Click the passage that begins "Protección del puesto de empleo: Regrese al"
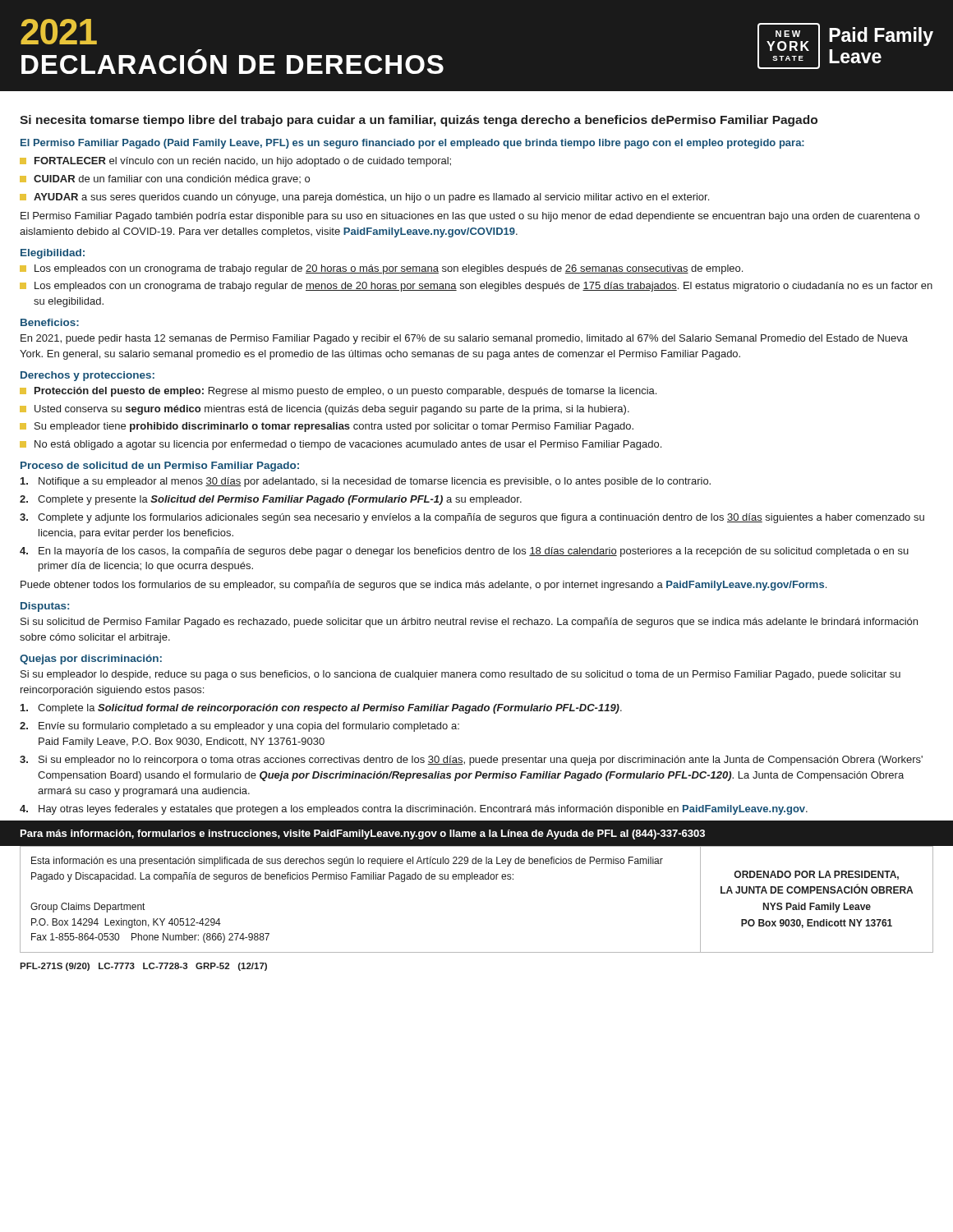Viewport: 953px width, 1232px height. point(339,391)
